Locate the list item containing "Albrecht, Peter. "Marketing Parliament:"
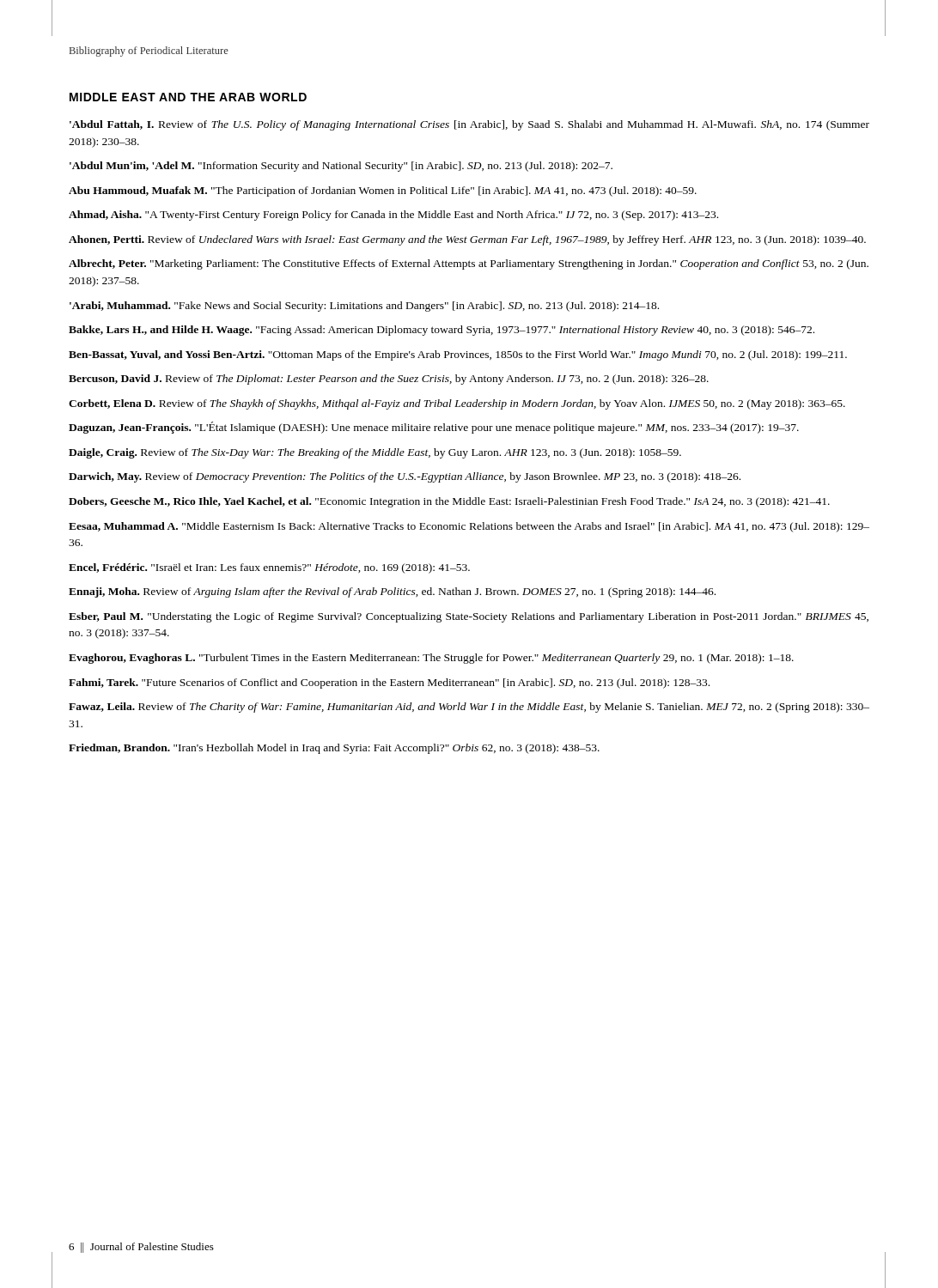 pos(469,272)
